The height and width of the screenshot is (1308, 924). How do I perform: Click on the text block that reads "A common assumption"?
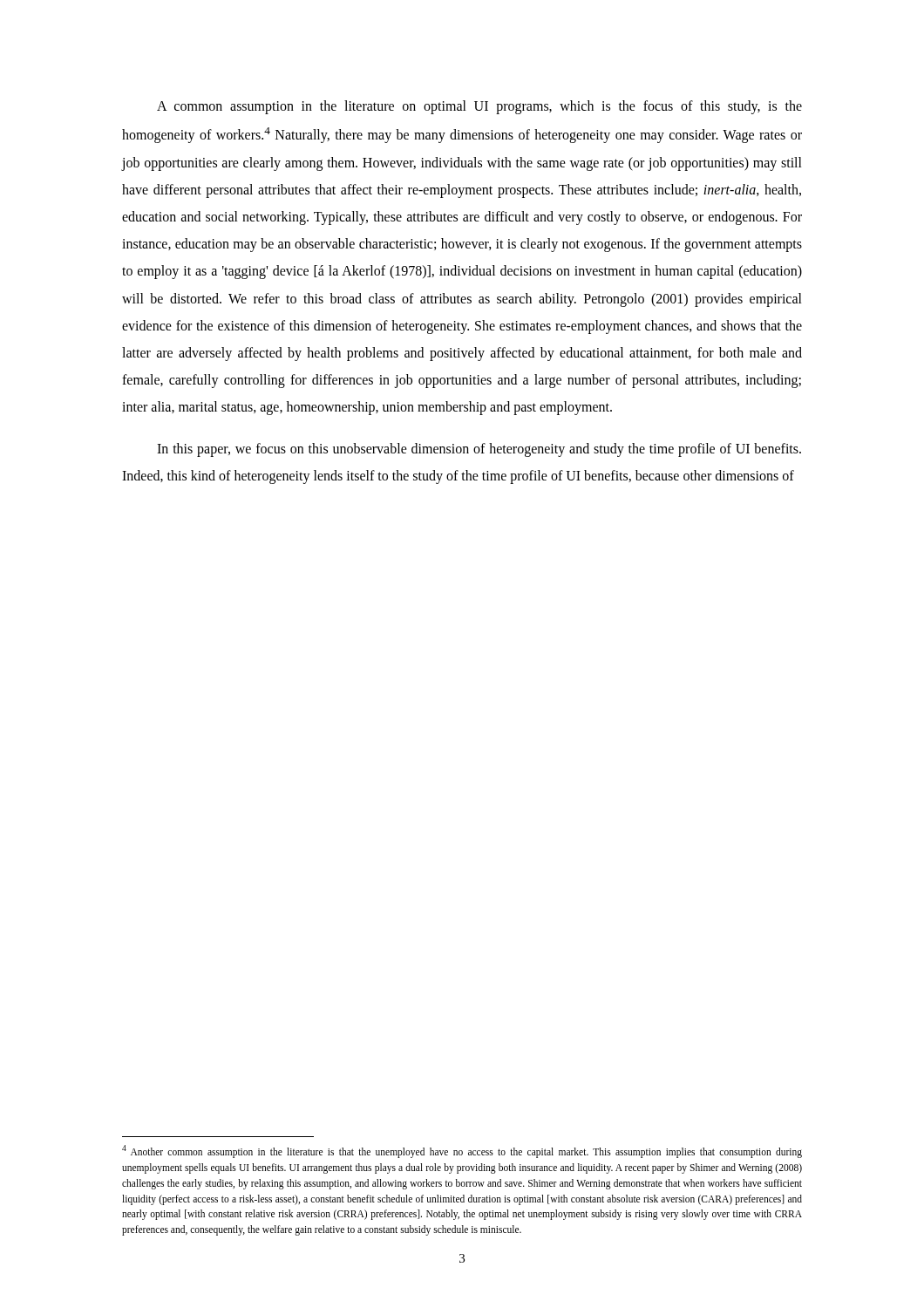click(x=462, y=257)
